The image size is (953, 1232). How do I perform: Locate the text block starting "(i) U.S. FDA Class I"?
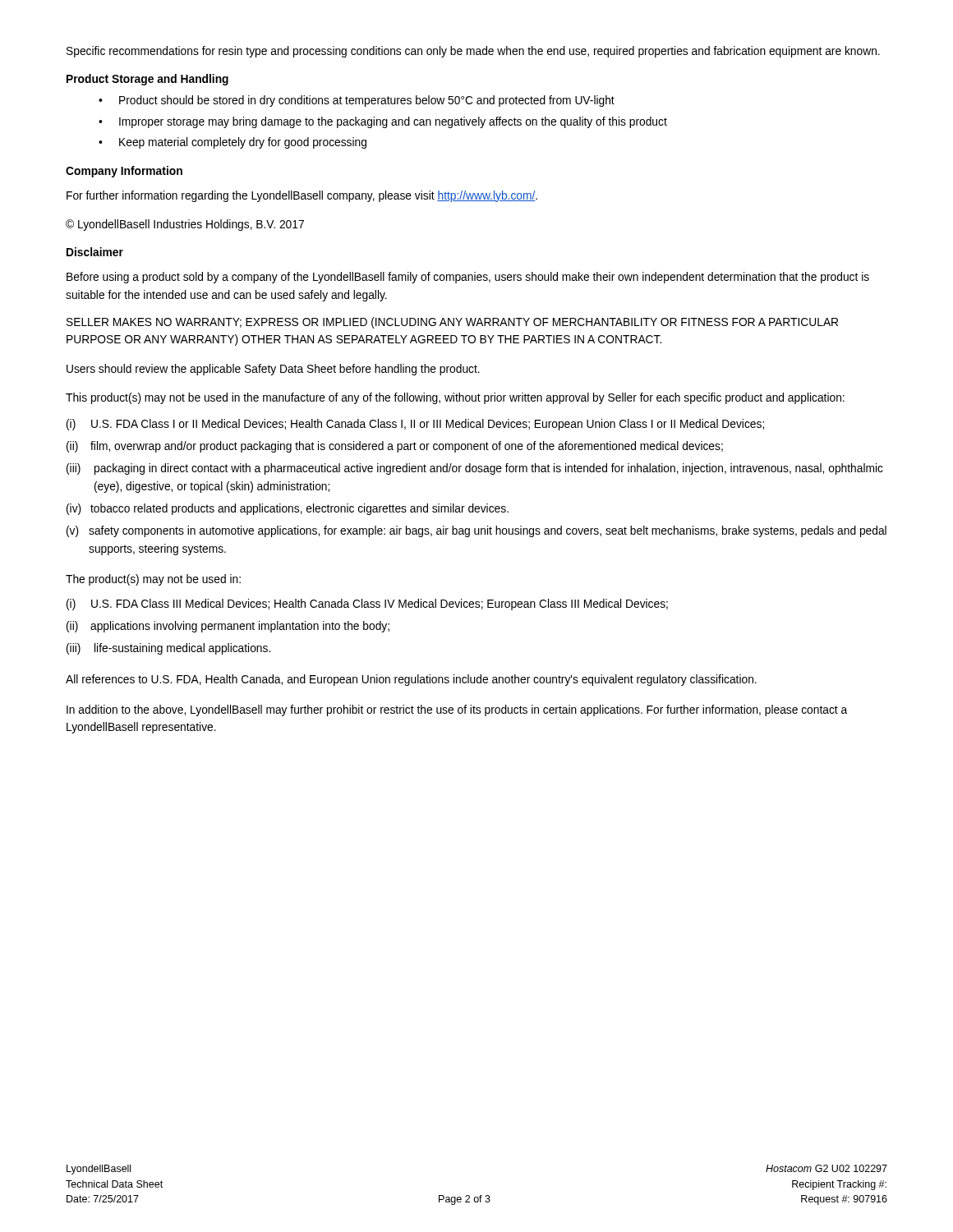coord(415,424)
